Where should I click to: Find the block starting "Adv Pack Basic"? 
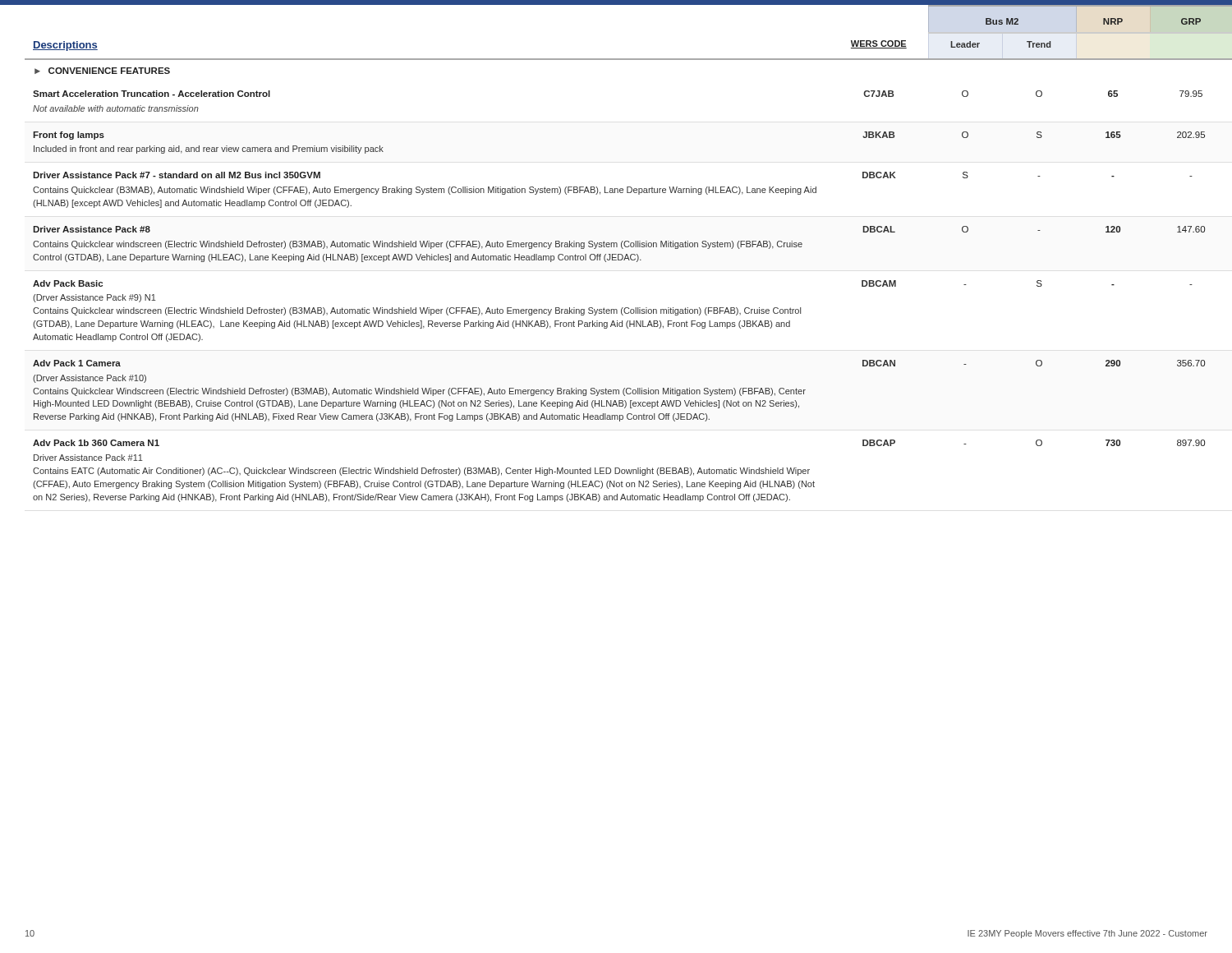pos(628,310)
